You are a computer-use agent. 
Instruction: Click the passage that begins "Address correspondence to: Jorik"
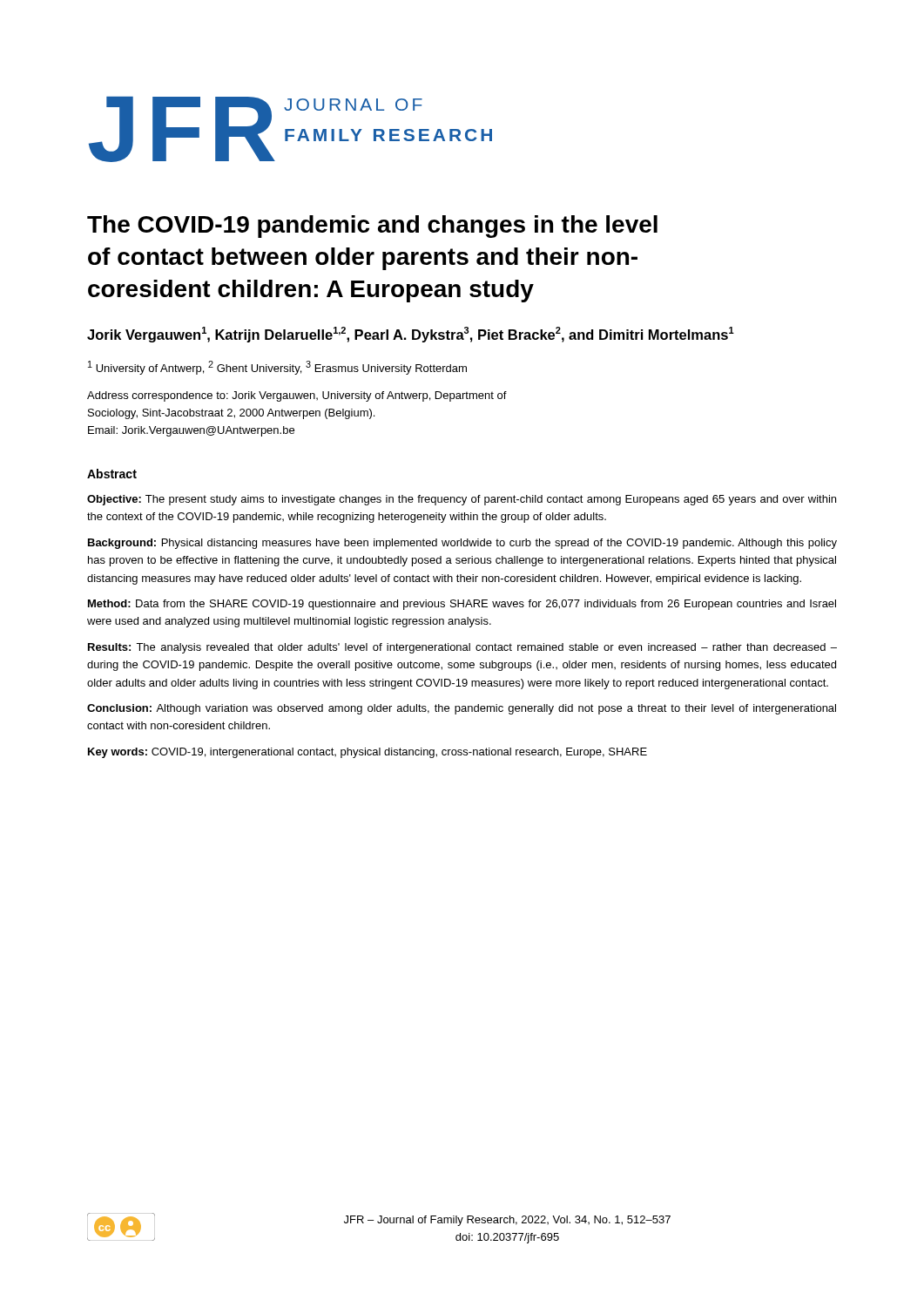[297, 412]
